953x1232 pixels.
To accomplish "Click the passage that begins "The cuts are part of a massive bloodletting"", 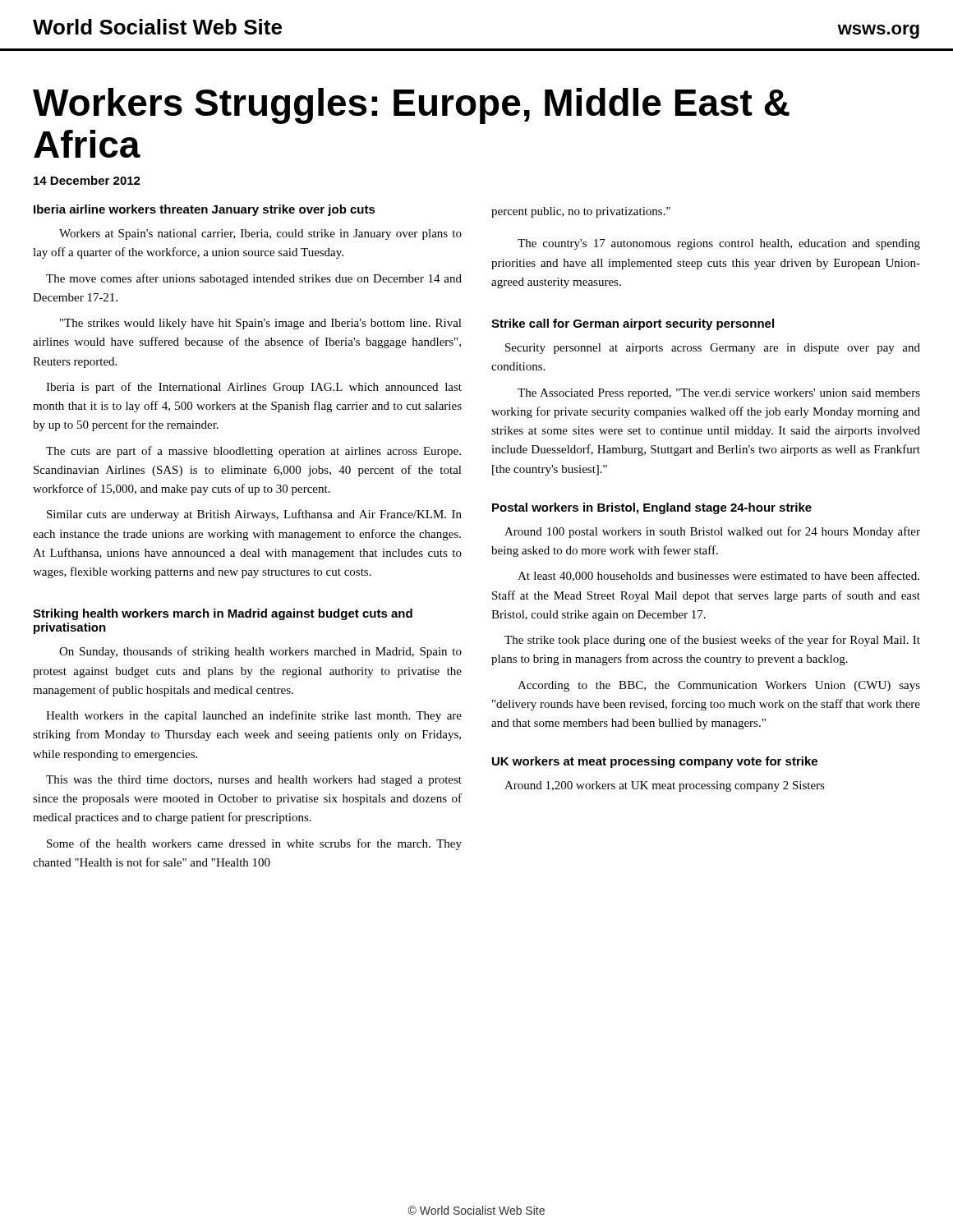I will coord(247,470).
